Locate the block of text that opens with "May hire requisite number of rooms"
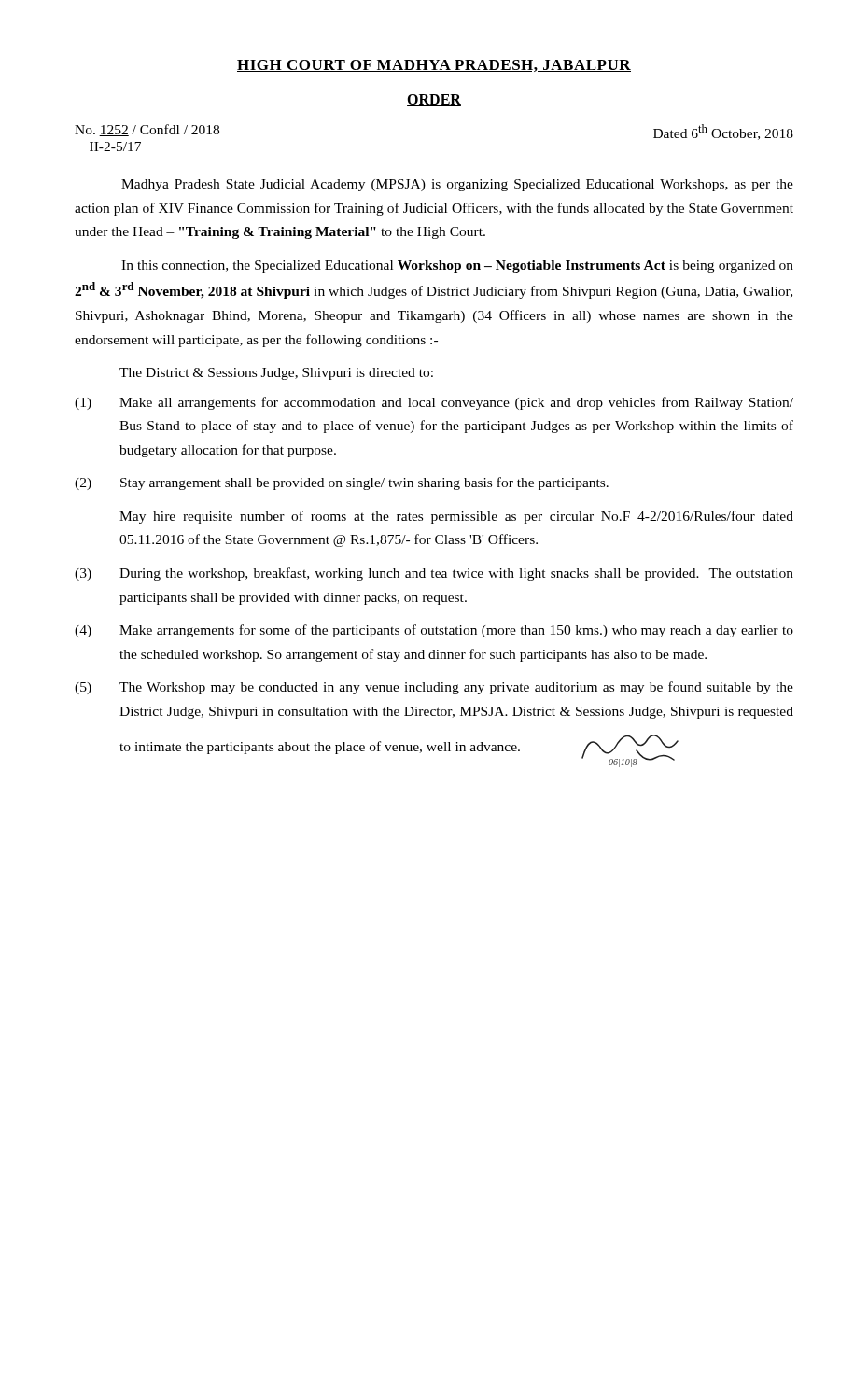868x1400 pixels. pos(456,528)
